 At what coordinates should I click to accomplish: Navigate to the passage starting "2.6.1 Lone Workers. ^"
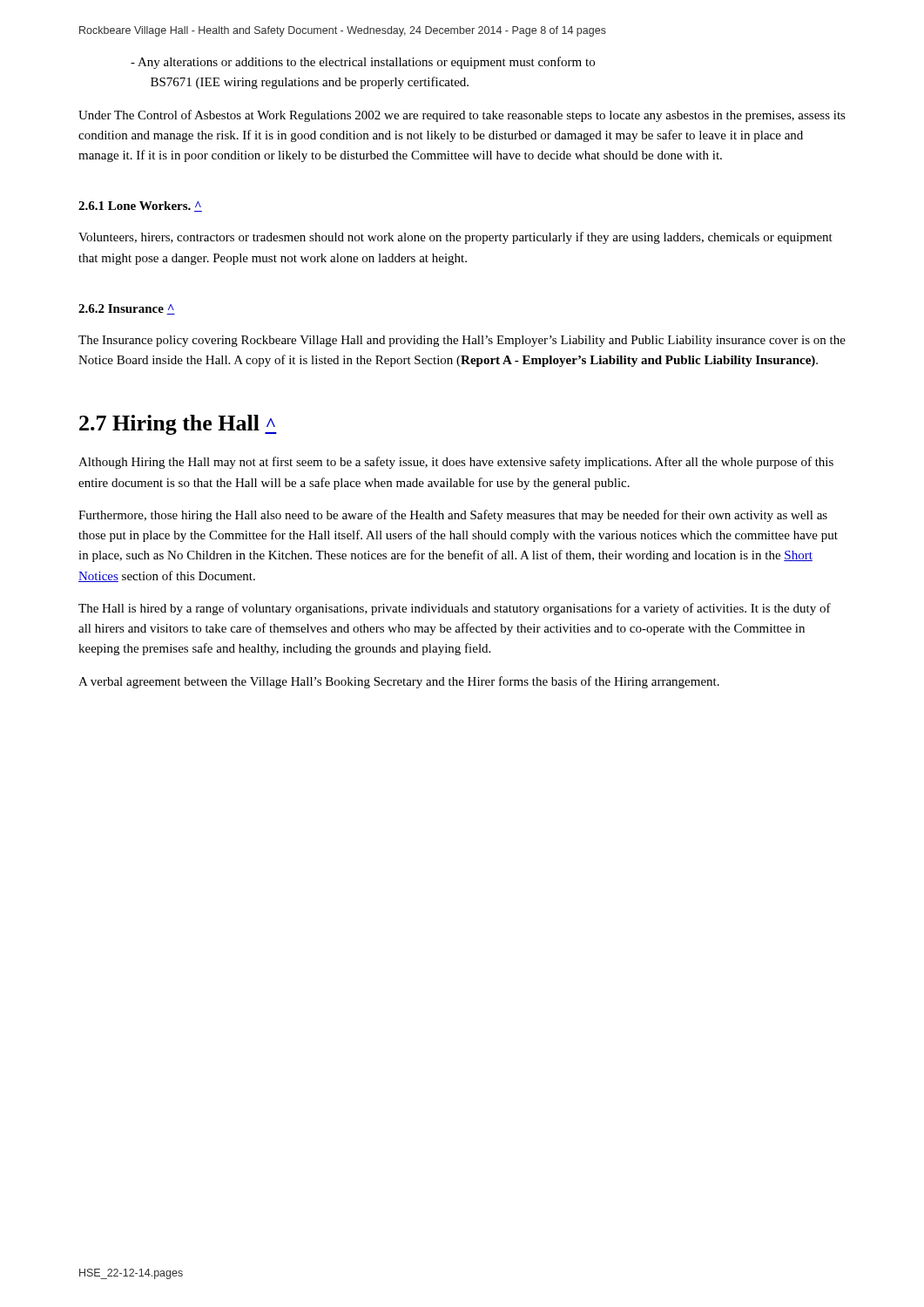(x=140, y=206)
